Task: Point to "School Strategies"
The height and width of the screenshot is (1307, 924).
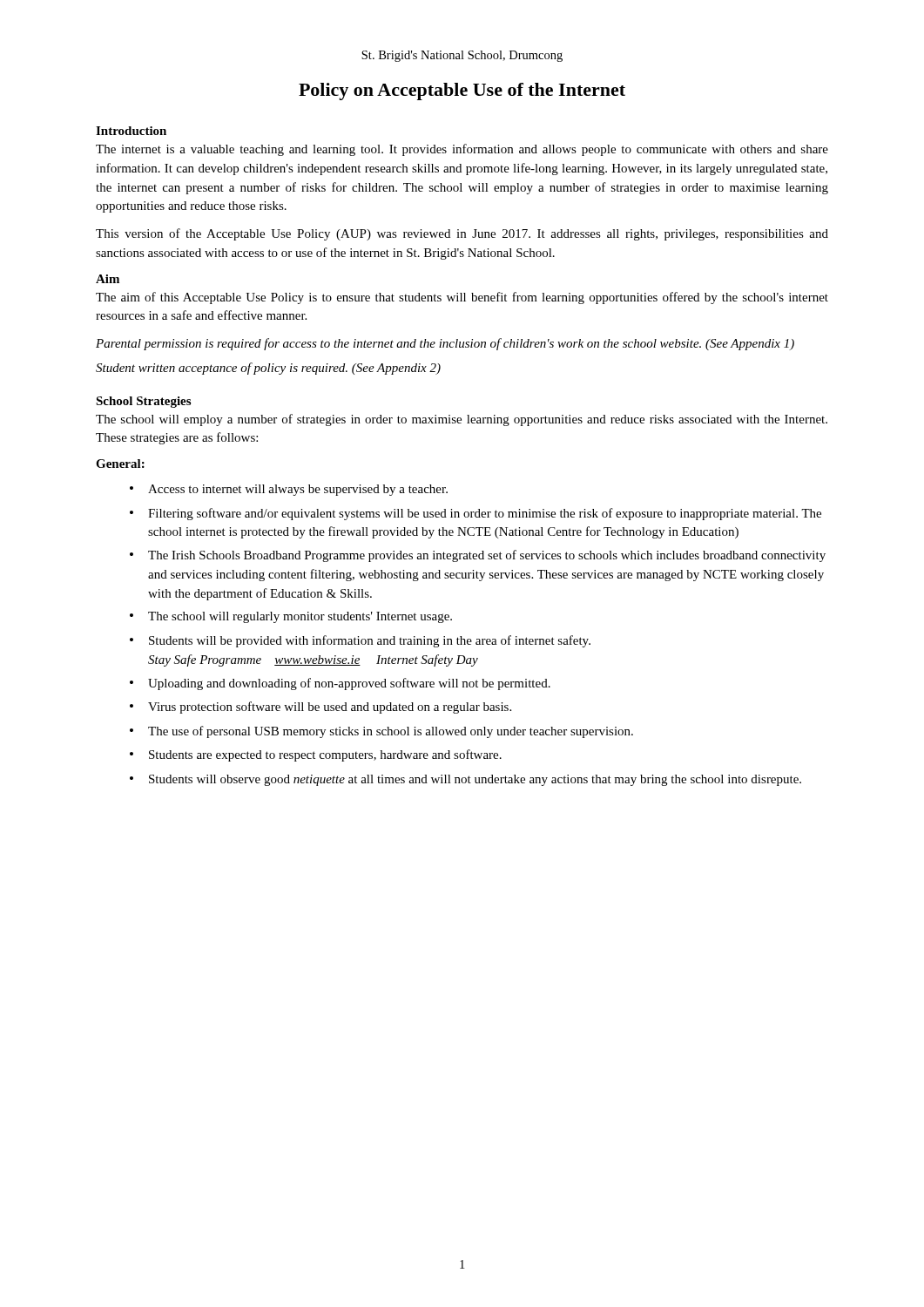Action: tap(144, 400)
